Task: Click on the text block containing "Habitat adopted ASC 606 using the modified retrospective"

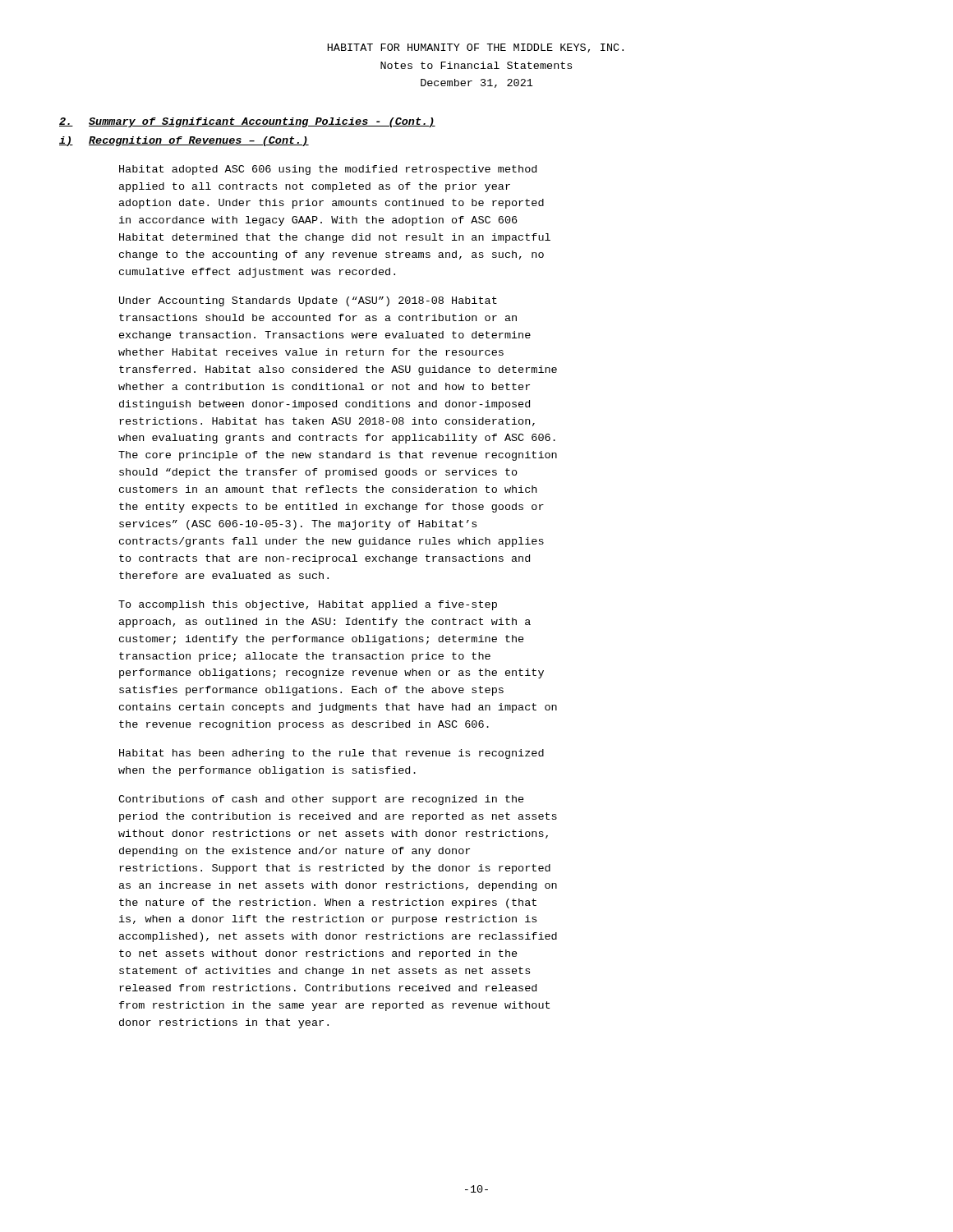Action: [335, 221]
